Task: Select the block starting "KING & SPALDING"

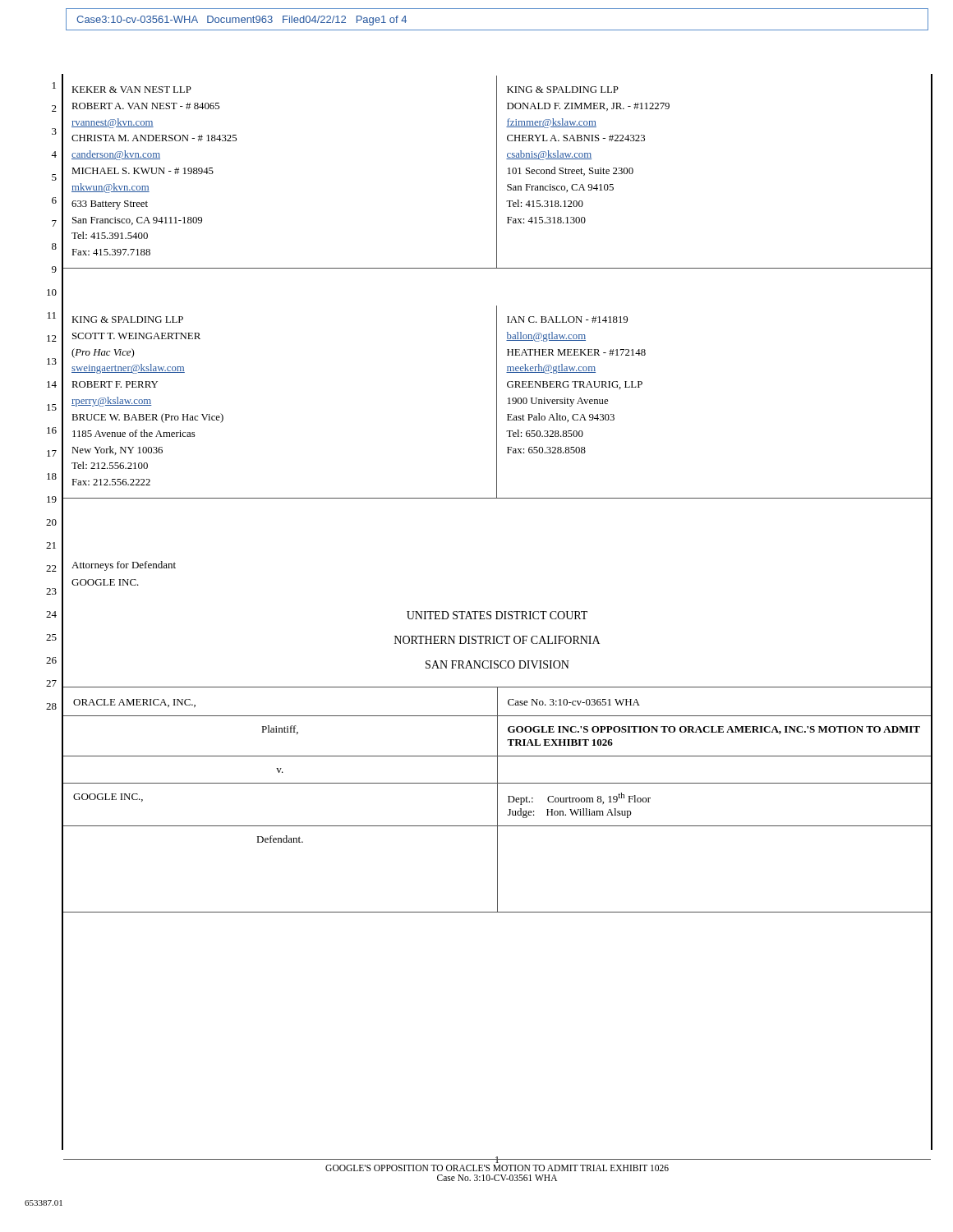Action: point(497,402)
